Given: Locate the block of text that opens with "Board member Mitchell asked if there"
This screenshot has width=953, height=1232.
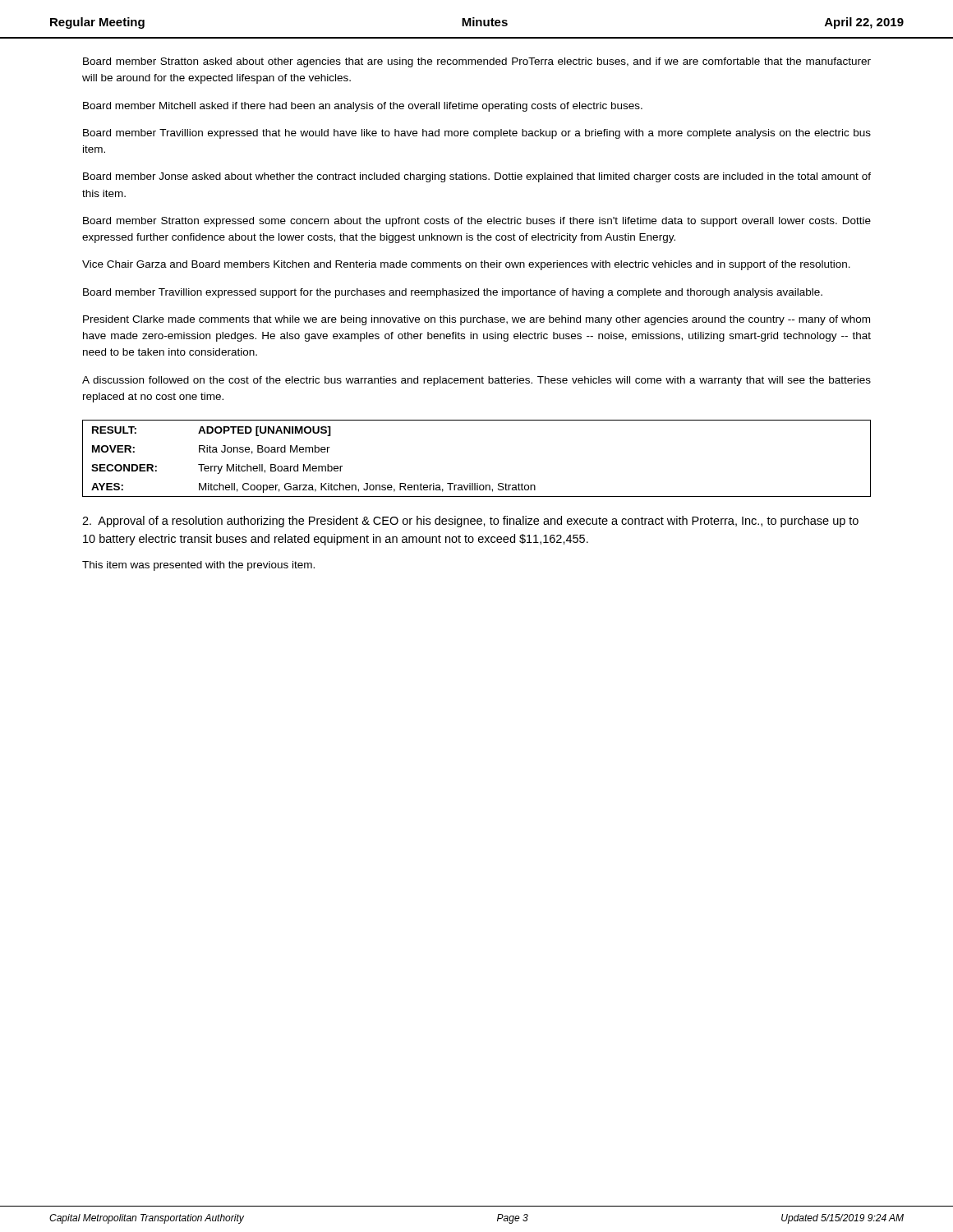Looking at the screenshot, I should 363,105.
